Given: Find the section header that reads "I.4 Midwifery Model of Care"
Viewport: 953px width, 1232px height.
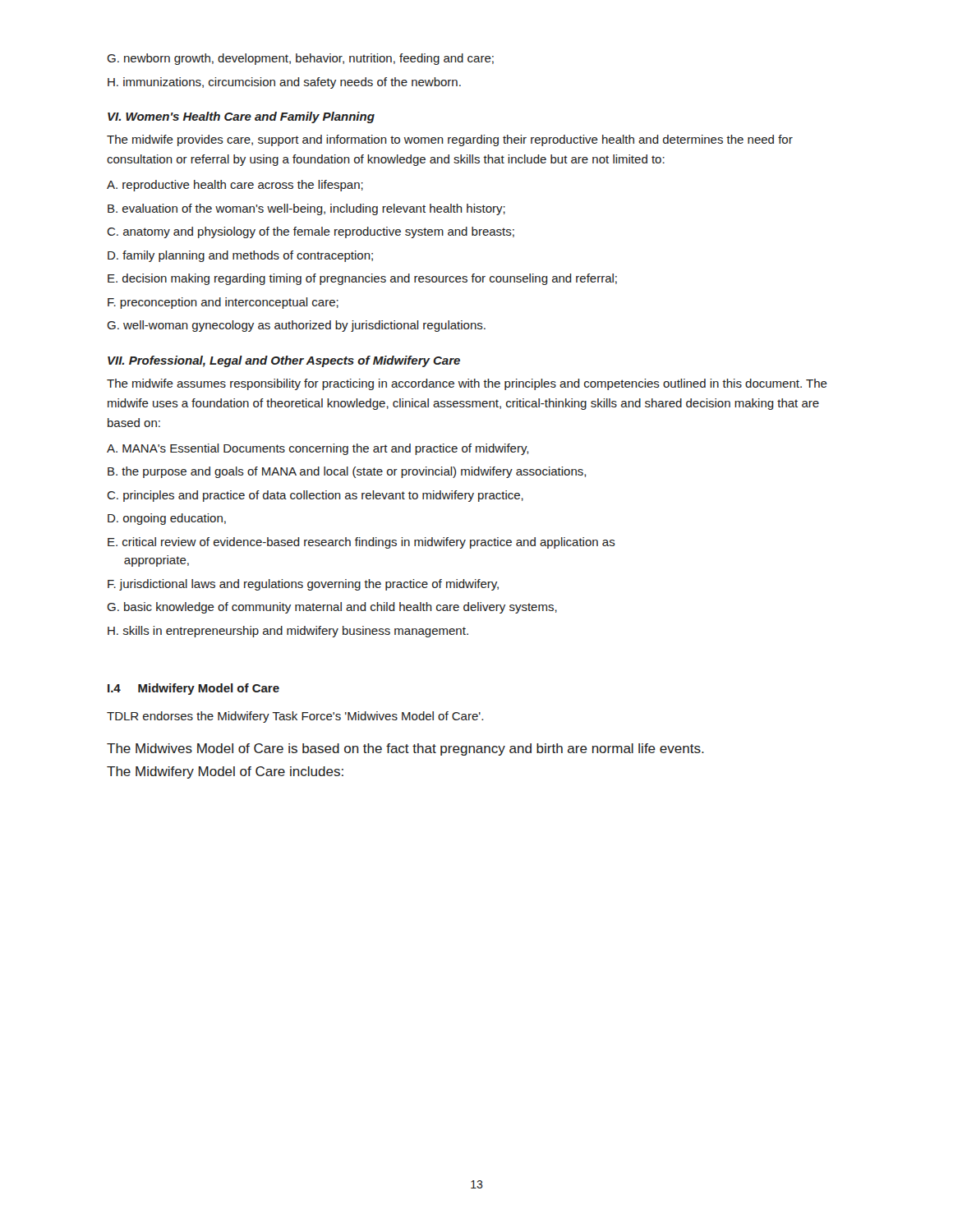Looking at the screenshot, I should pyautogui.click(x=193, y=688).
